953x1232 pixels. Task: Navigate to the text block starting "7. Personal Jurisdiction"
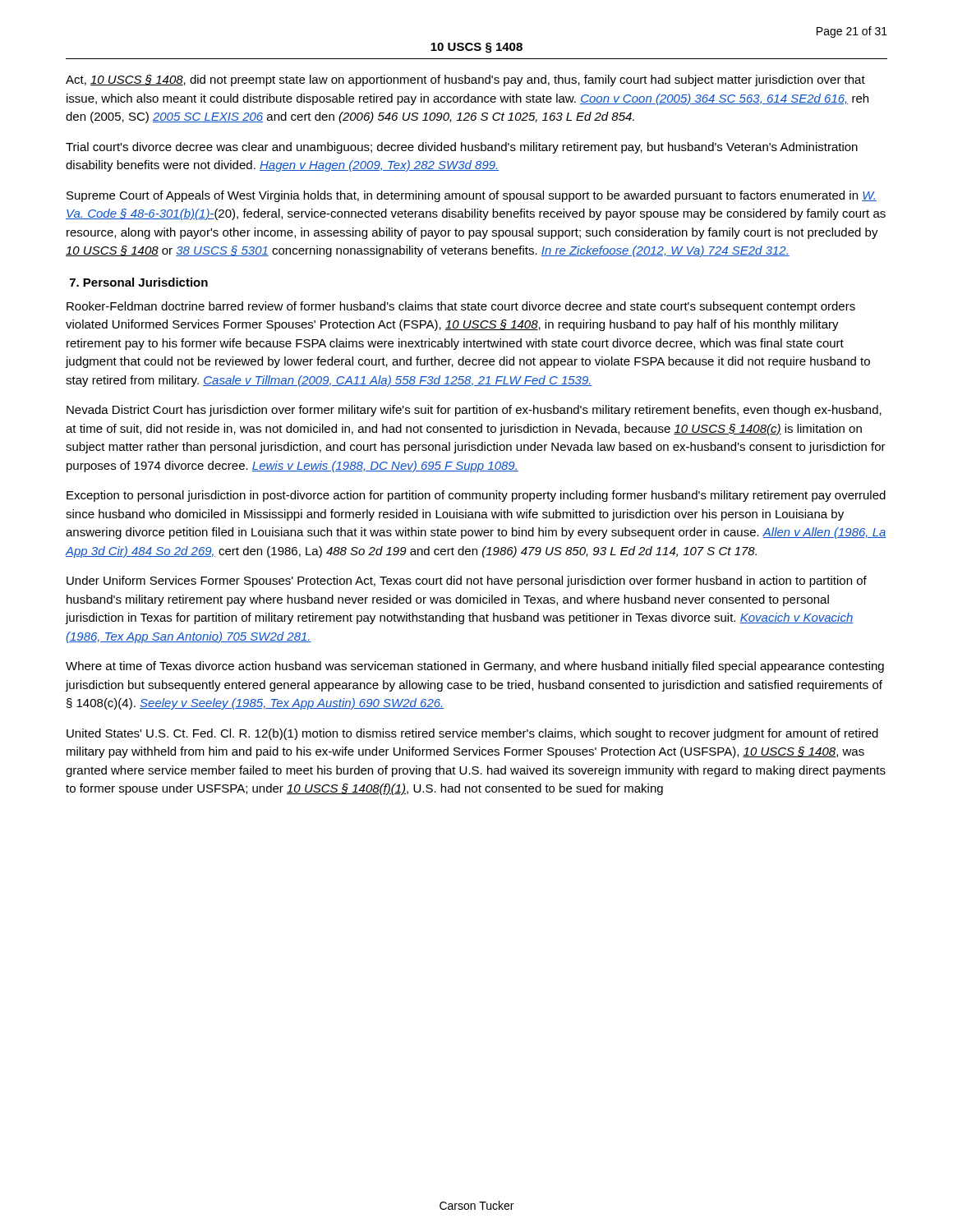click(x=137, y=282)
